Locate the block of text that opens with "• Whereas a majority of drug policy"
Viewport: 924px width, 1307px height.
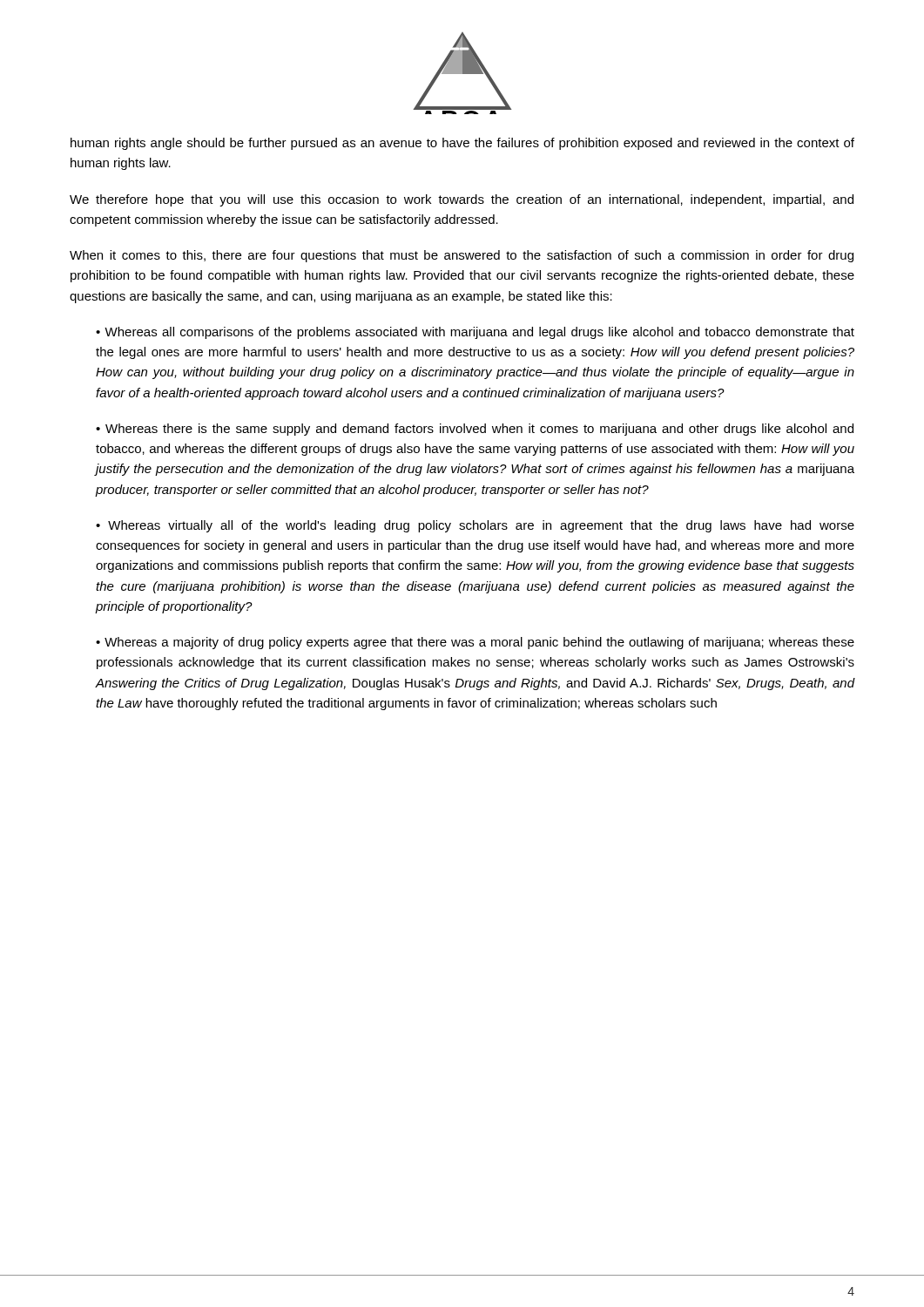tap(475, 672)
